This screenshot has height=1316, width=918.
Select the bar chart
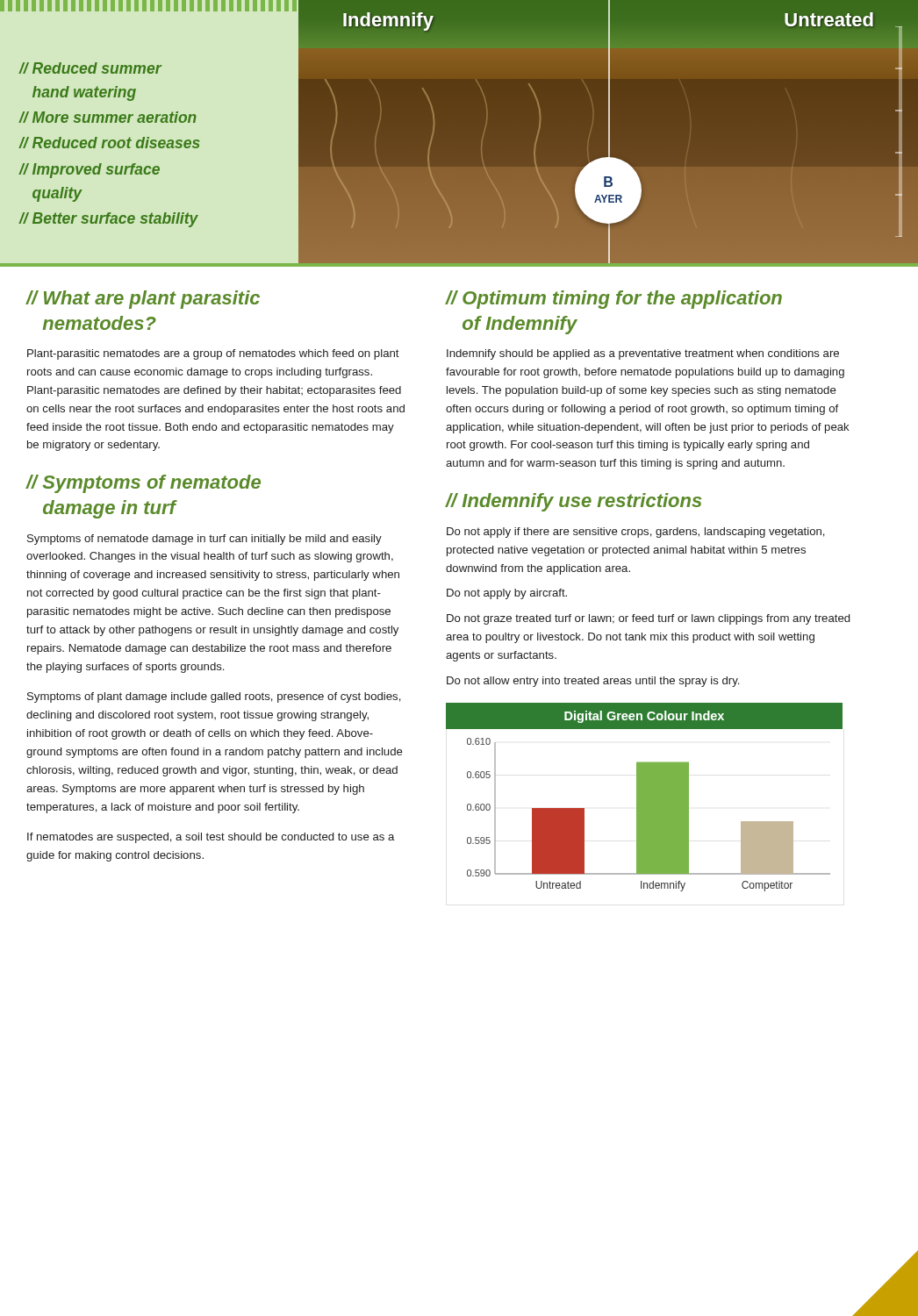pyautogui.click(x=644, y=804)
